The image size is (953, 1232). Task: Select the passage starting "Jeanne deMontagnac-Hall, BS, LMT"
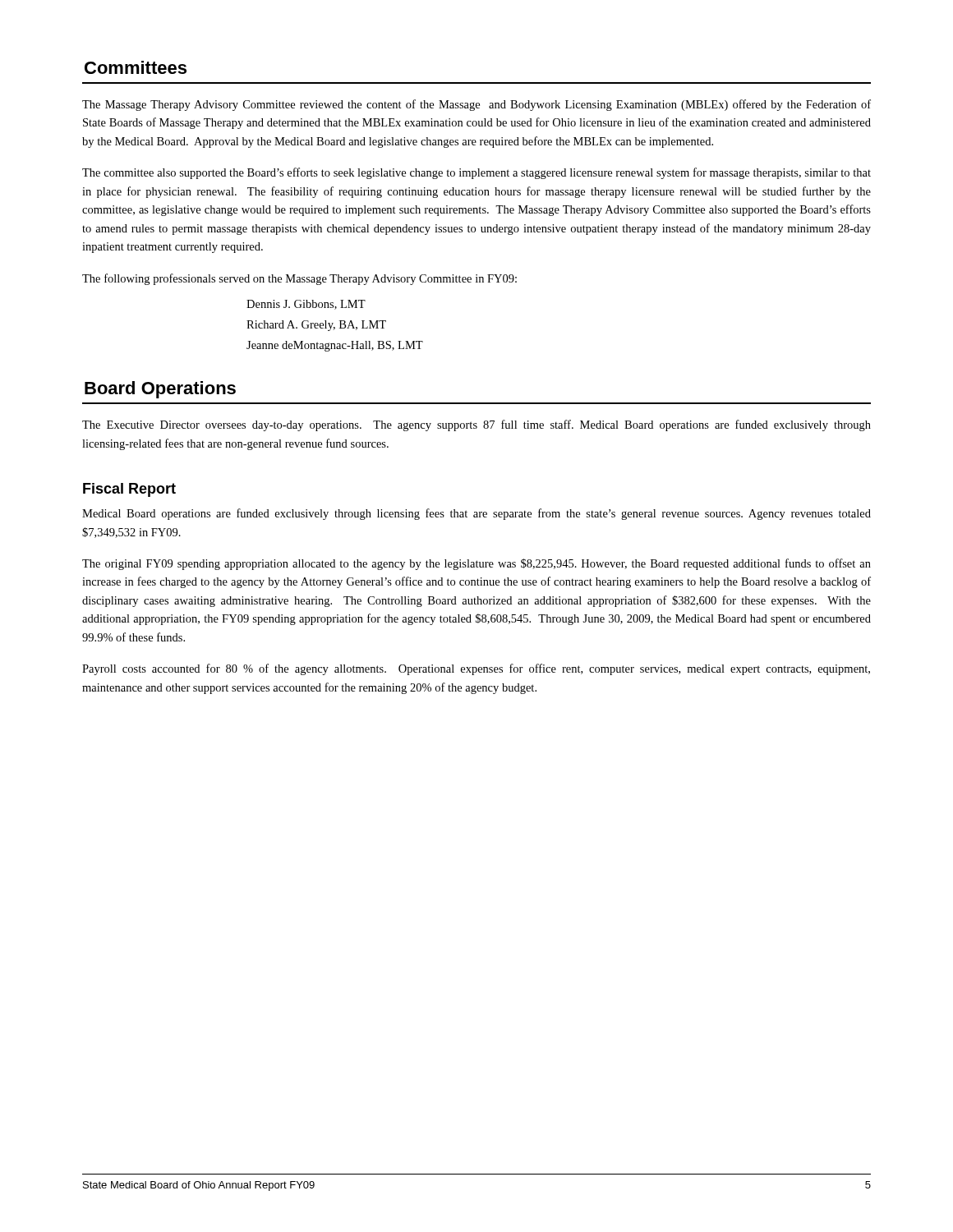point(335,345)
